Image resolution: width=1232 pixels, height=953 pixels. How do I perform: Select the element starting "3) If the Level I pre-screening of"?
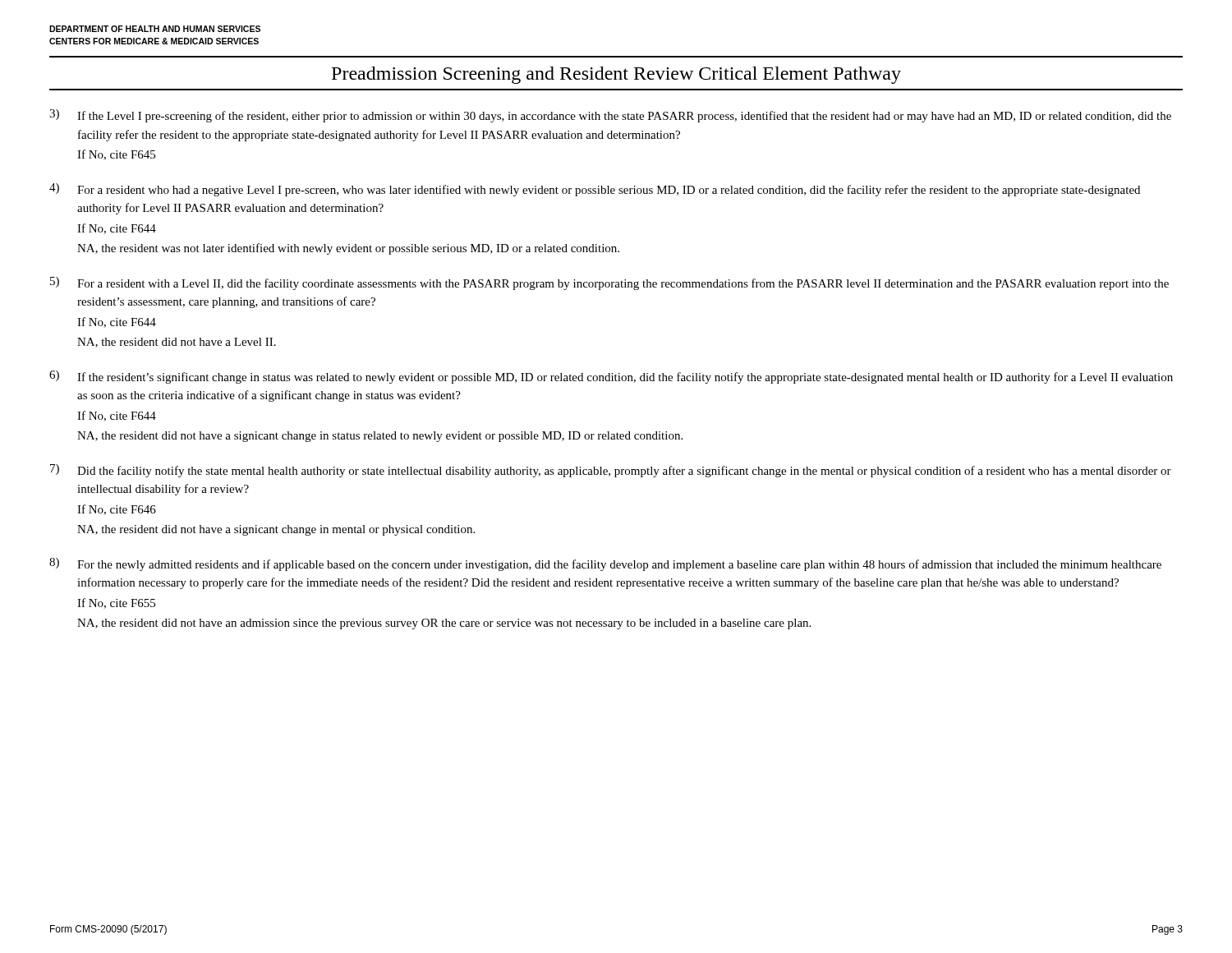616,136
